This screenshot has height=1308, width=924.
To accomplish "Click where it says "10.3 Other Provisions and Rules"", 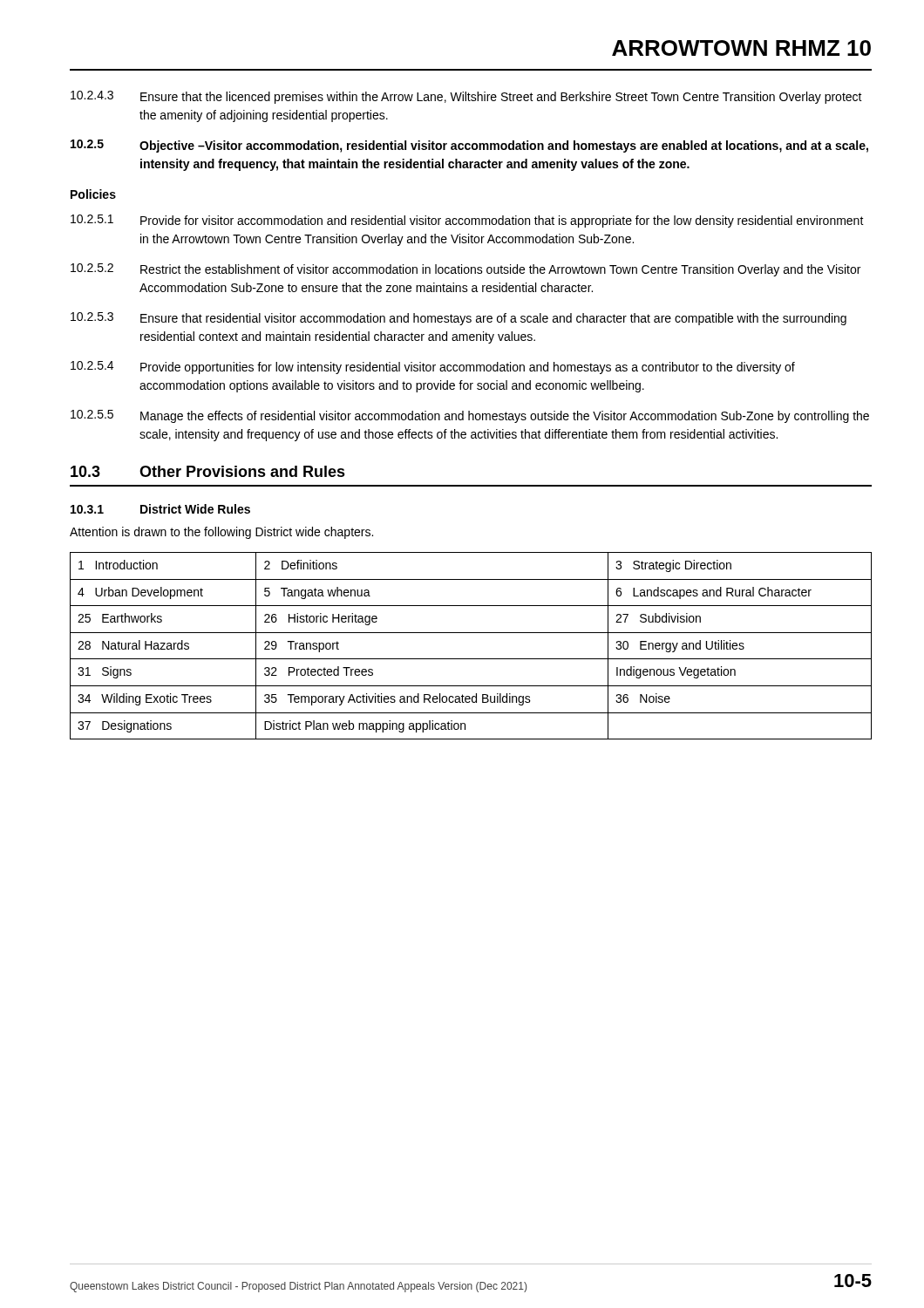I will tap(207, 472).
